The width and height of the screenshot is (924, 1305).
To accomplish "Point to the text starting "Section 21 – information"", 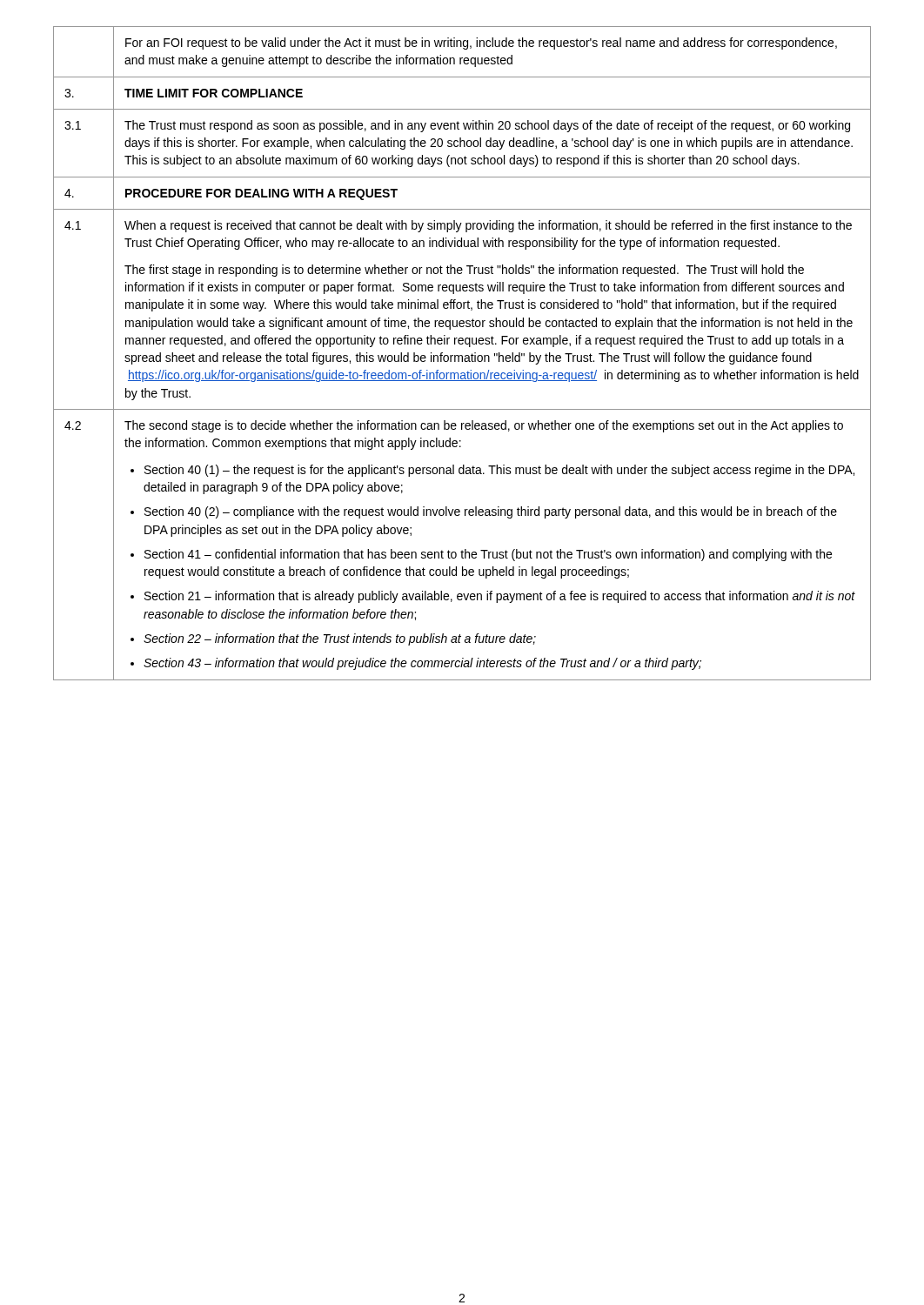I will [499, 605].
